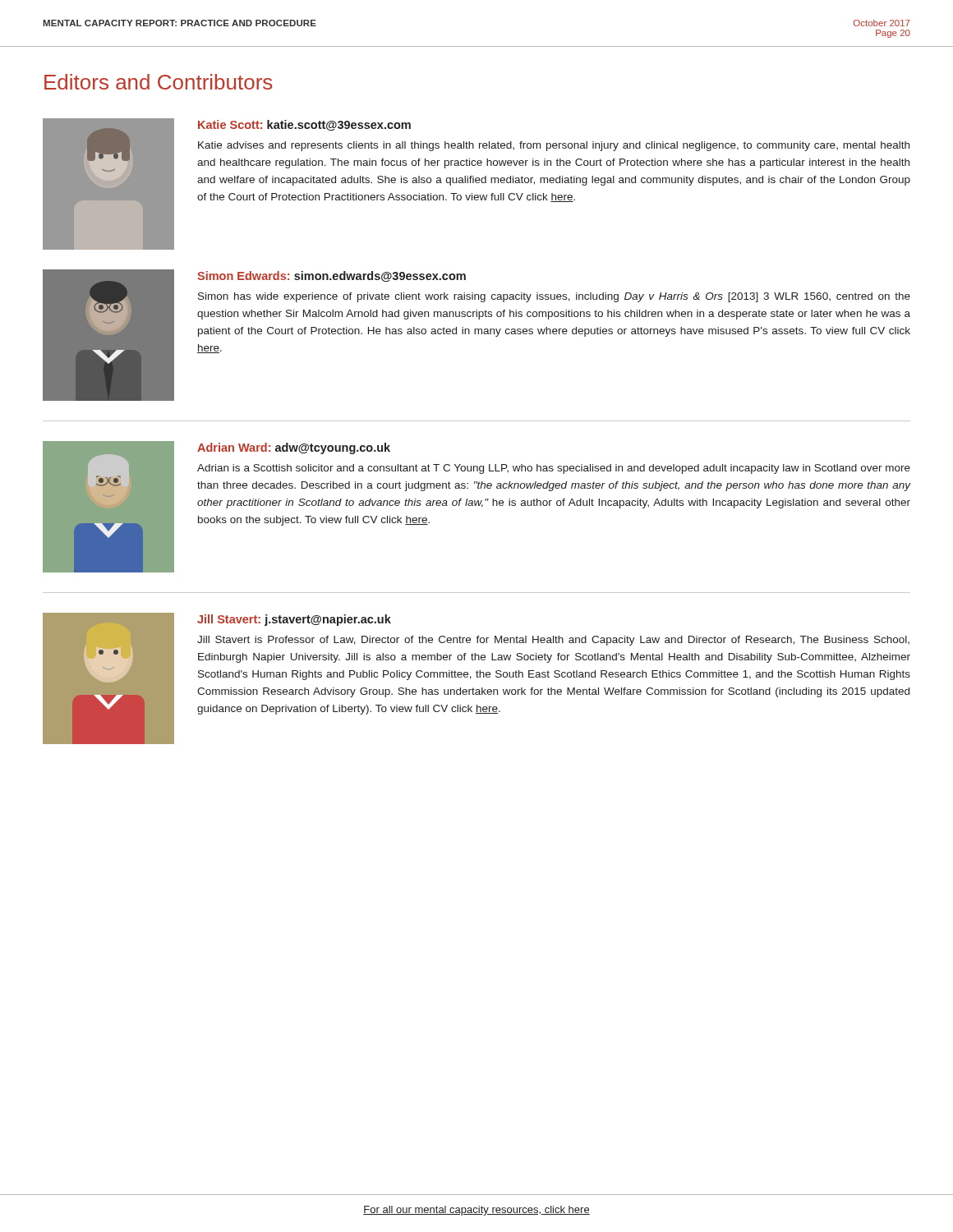This screenshot has height=1232, width=953.
Task: Locate the text block containing "Katie advises and"
Action: pos(554,171)
